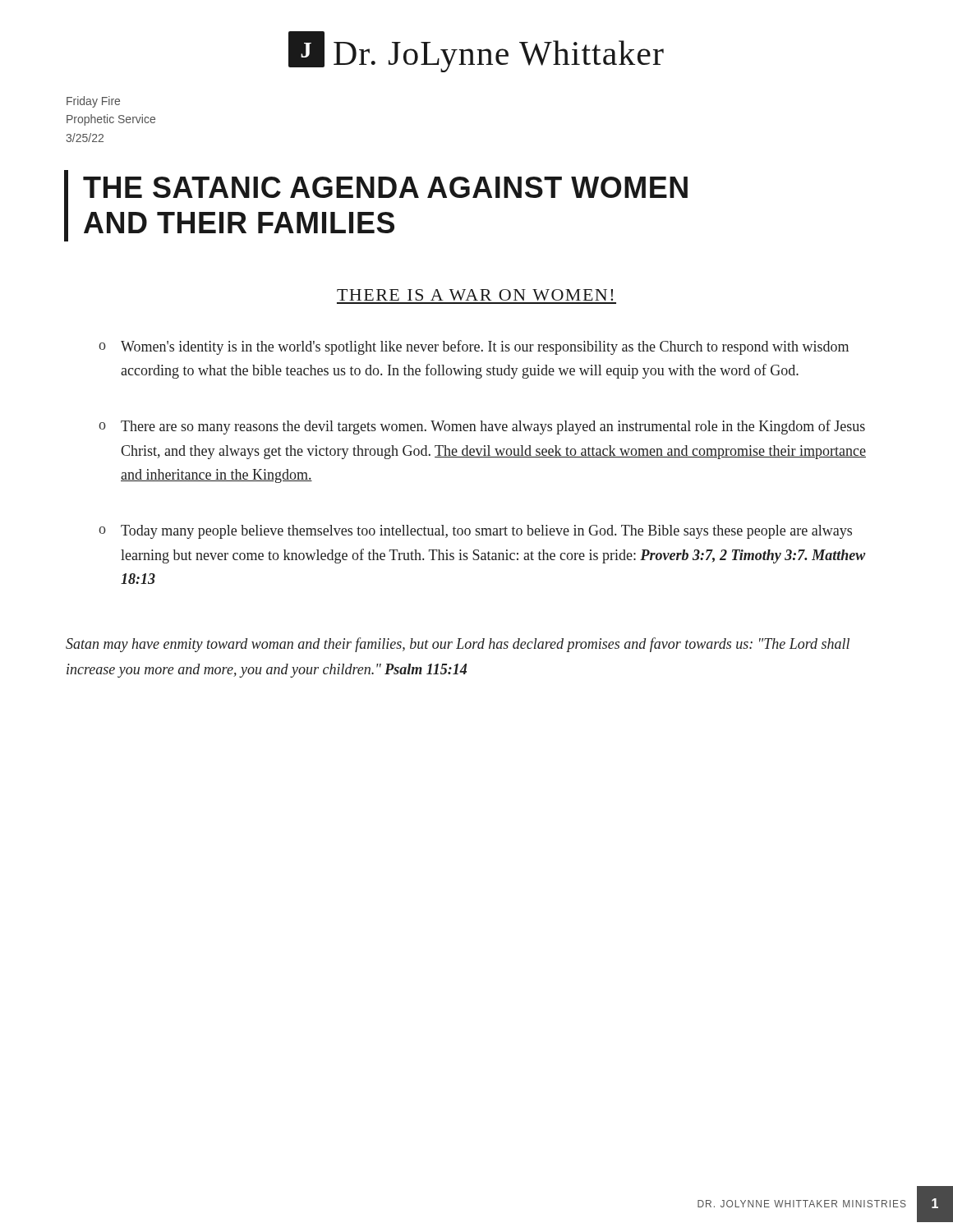Locate the element starting "o There are so many reasons"
953x1232 pixels.
pos(485,451)
